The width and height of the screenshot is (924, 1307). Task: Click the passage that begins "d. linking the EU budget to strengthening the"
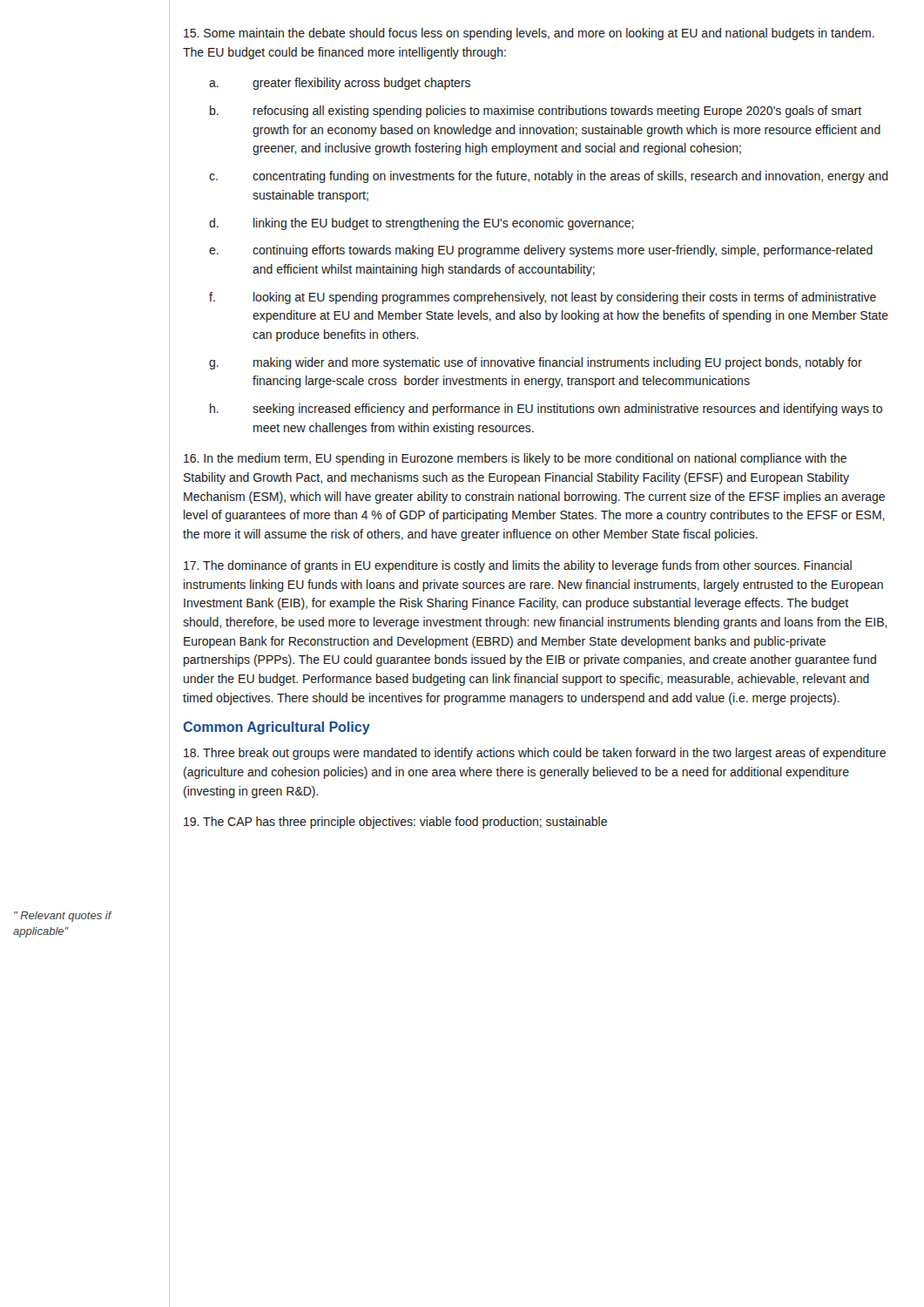536,223
